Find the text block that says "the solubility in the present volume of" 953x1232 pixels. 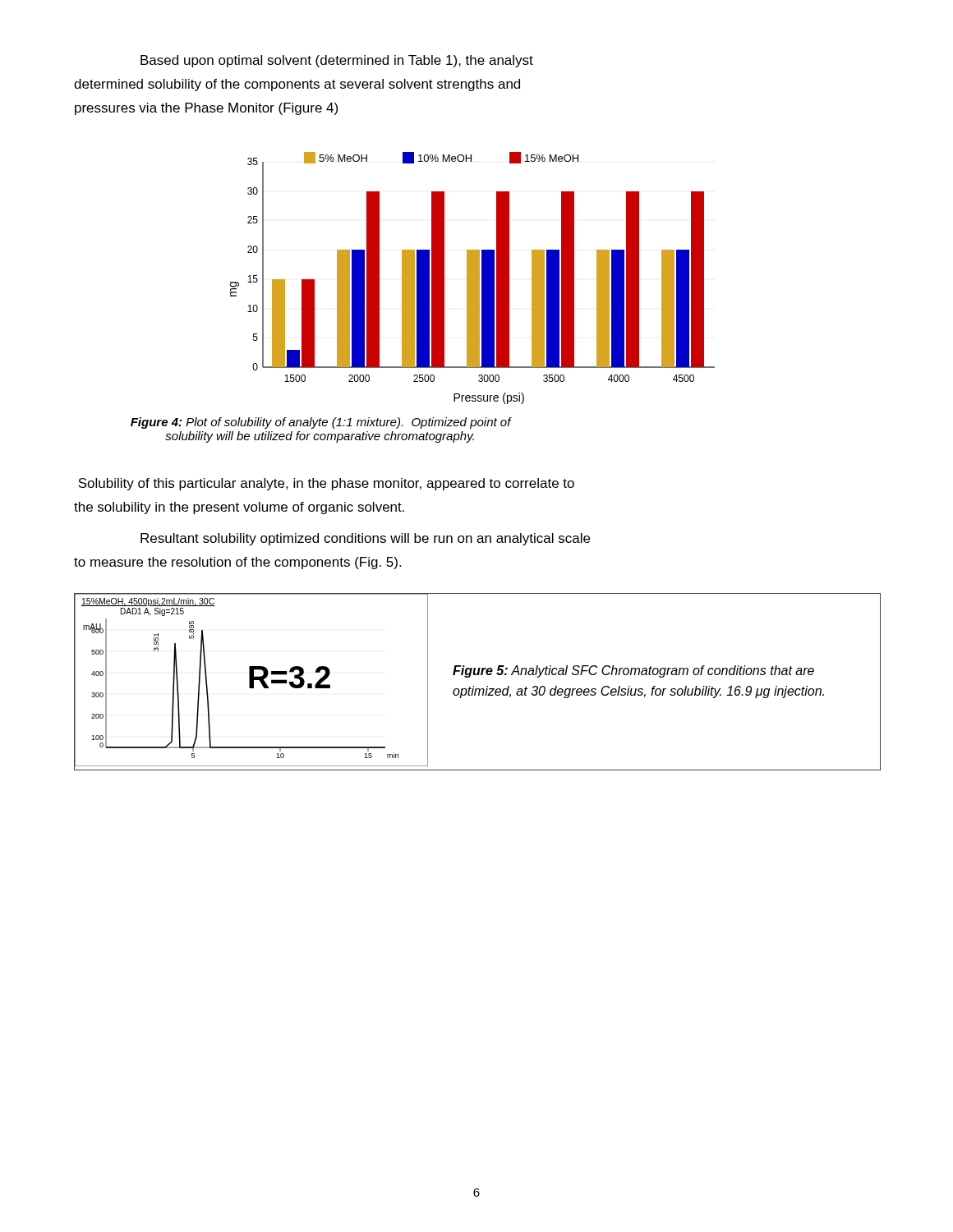pyautogui.click(x=240, y=507)
